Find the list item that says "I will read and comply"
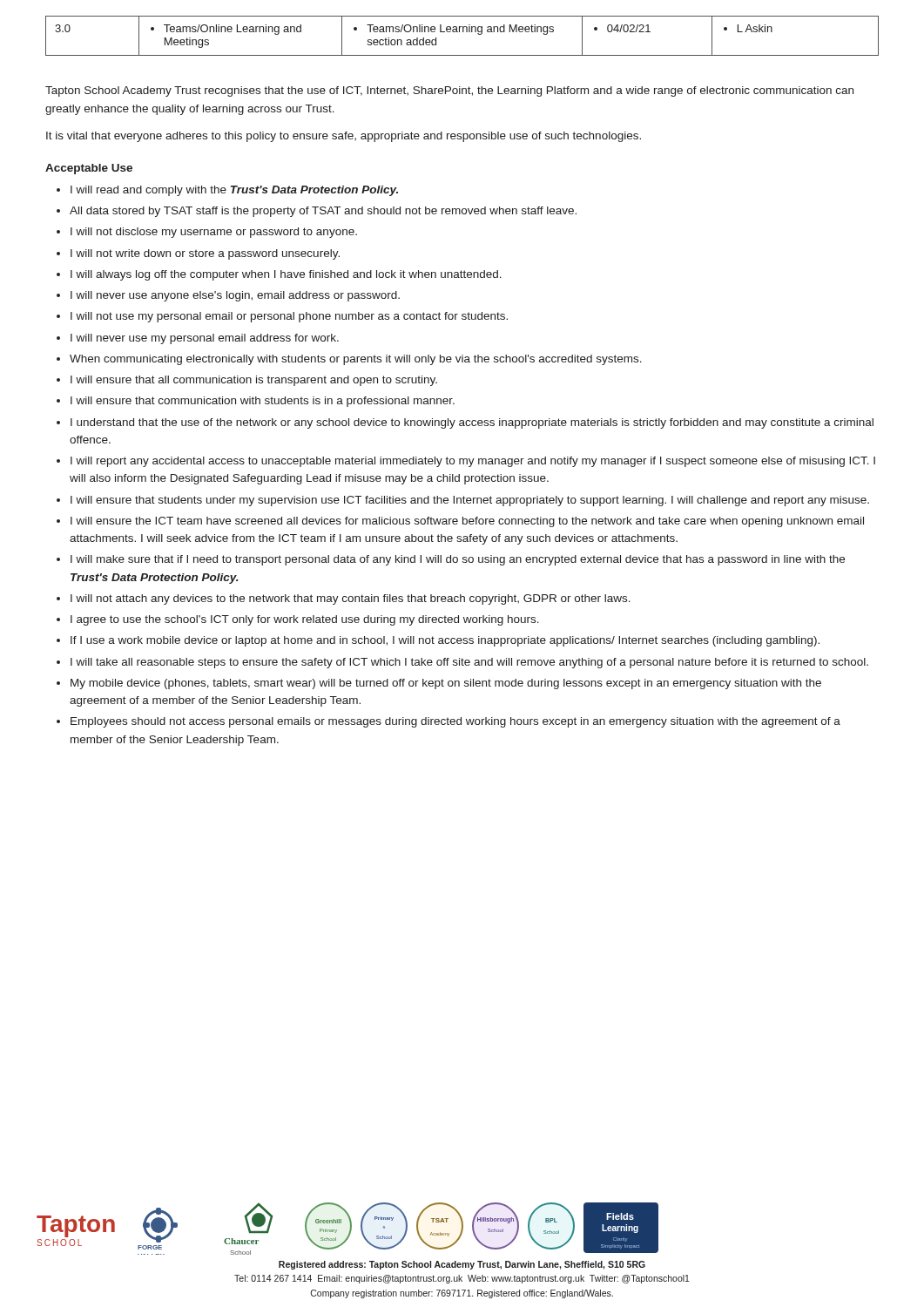Screen dimensions: 1307x924 click(234, 191)
